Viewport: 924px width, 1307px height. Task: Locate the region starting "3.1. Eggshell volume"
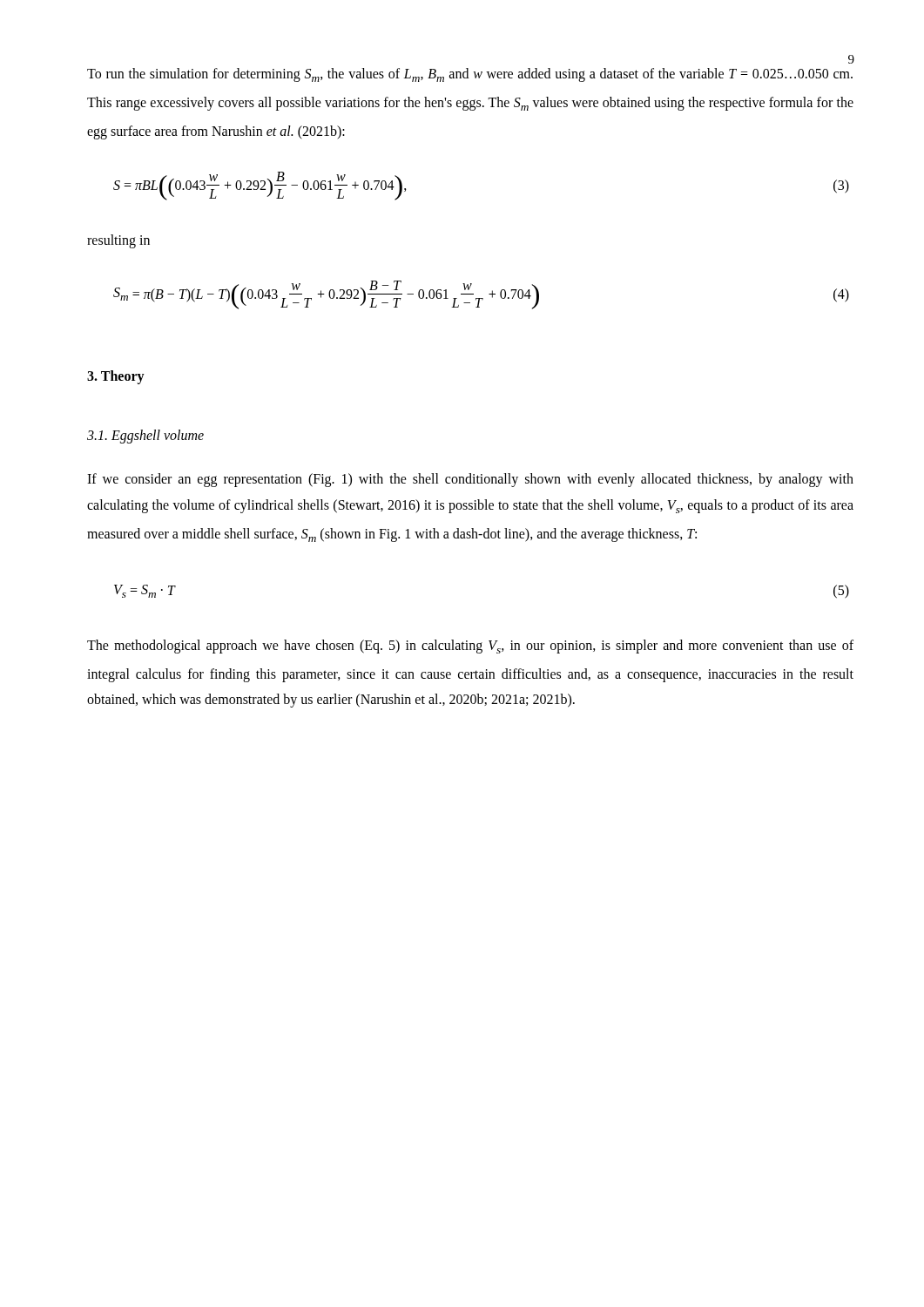click(x=146, y=436)
